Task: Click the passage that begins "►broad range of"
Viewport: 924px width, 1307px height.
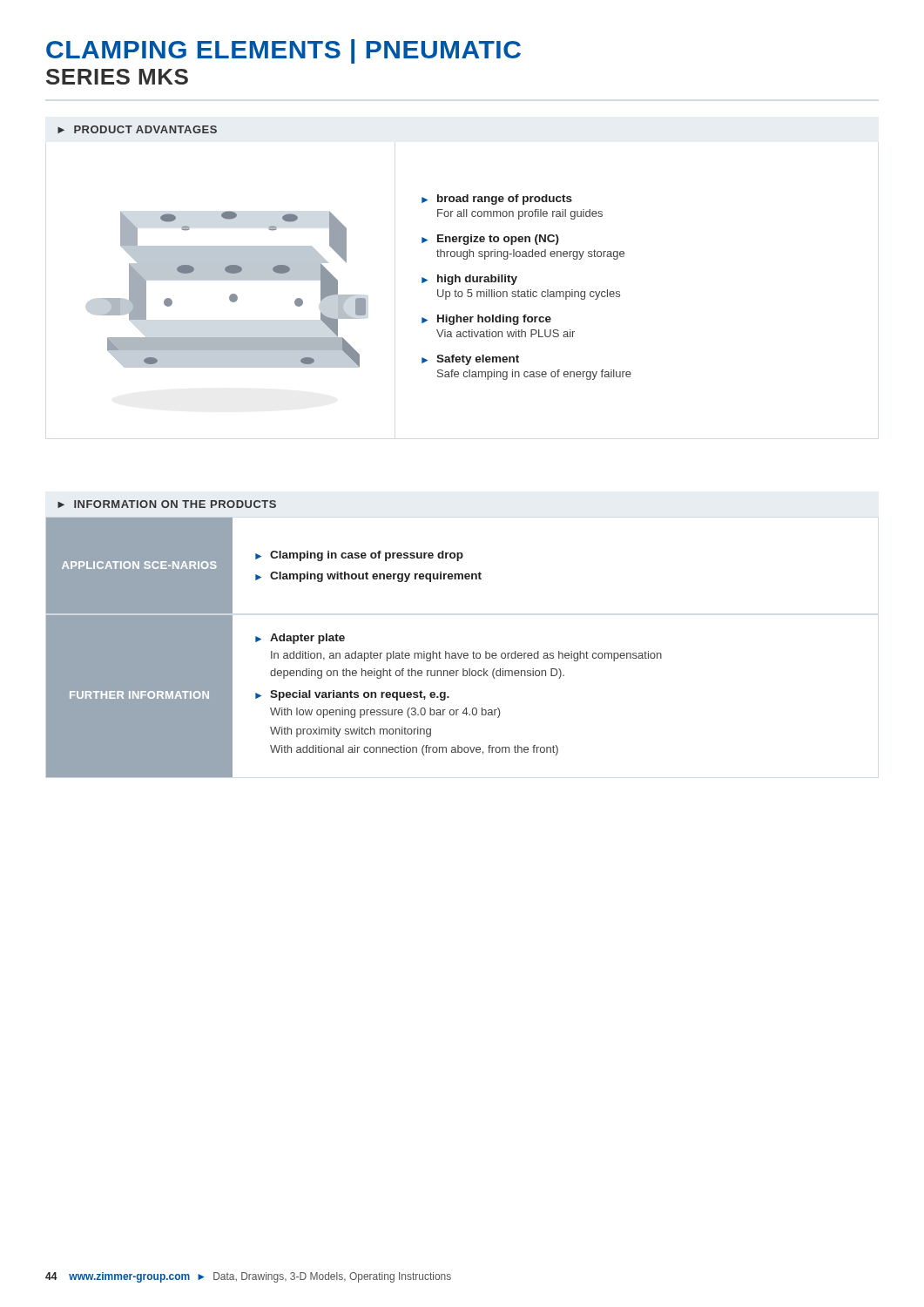Action: [x=497, y=200]
